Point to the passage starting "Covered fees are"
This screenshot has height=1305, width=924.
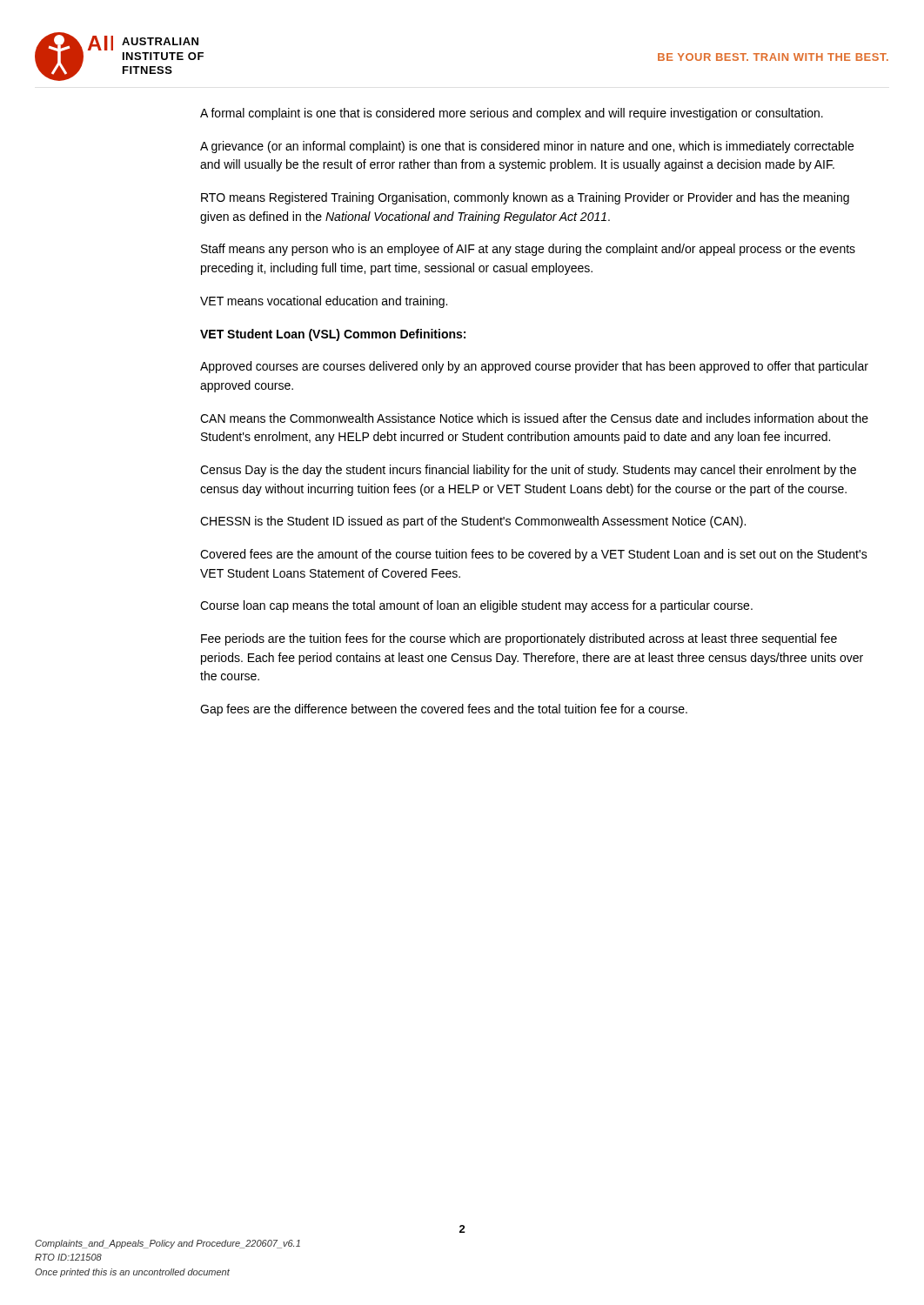coord(536,564)
